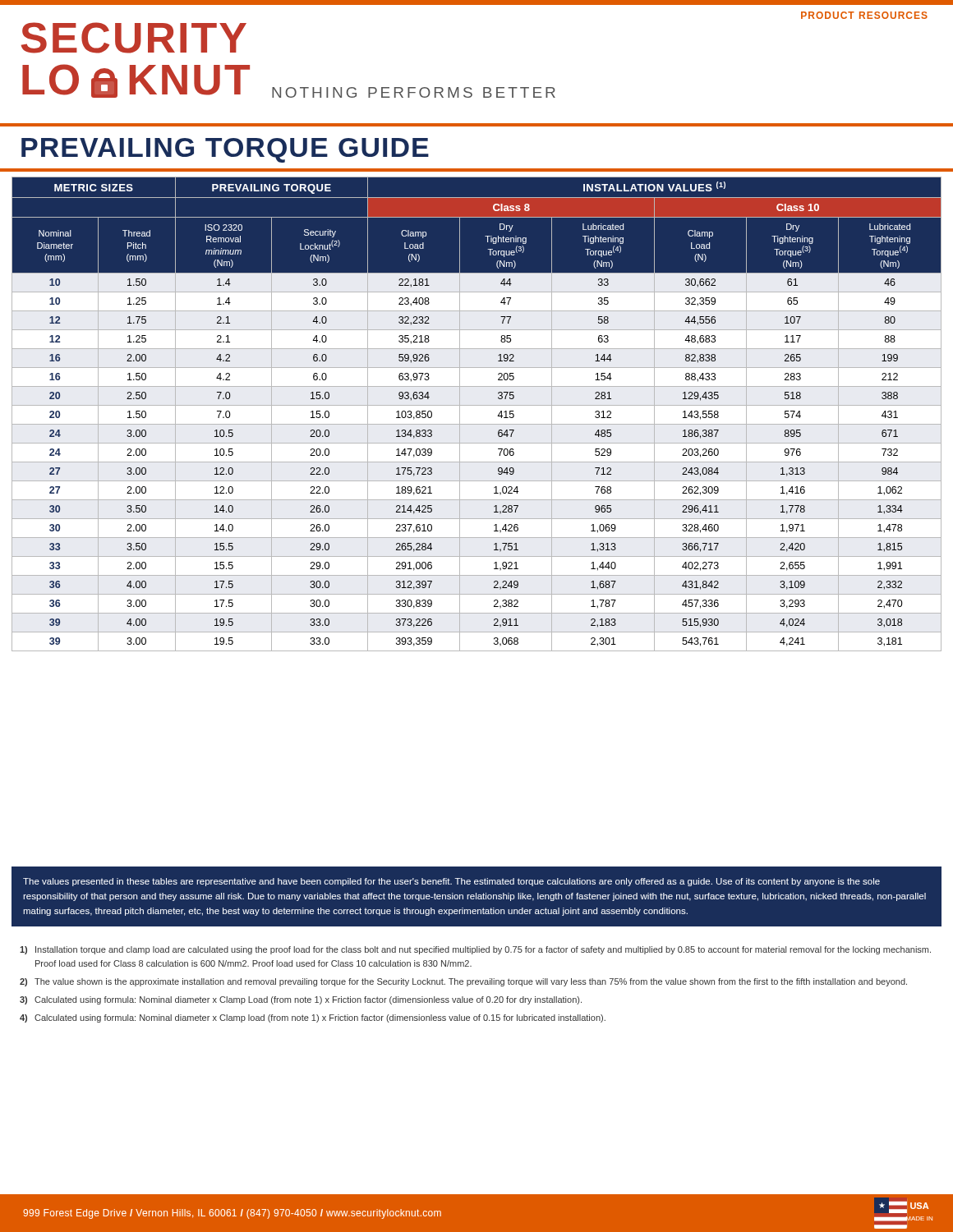Find the table that mentions "Class 8"
Screen dimensions: 1232x953
476,414
